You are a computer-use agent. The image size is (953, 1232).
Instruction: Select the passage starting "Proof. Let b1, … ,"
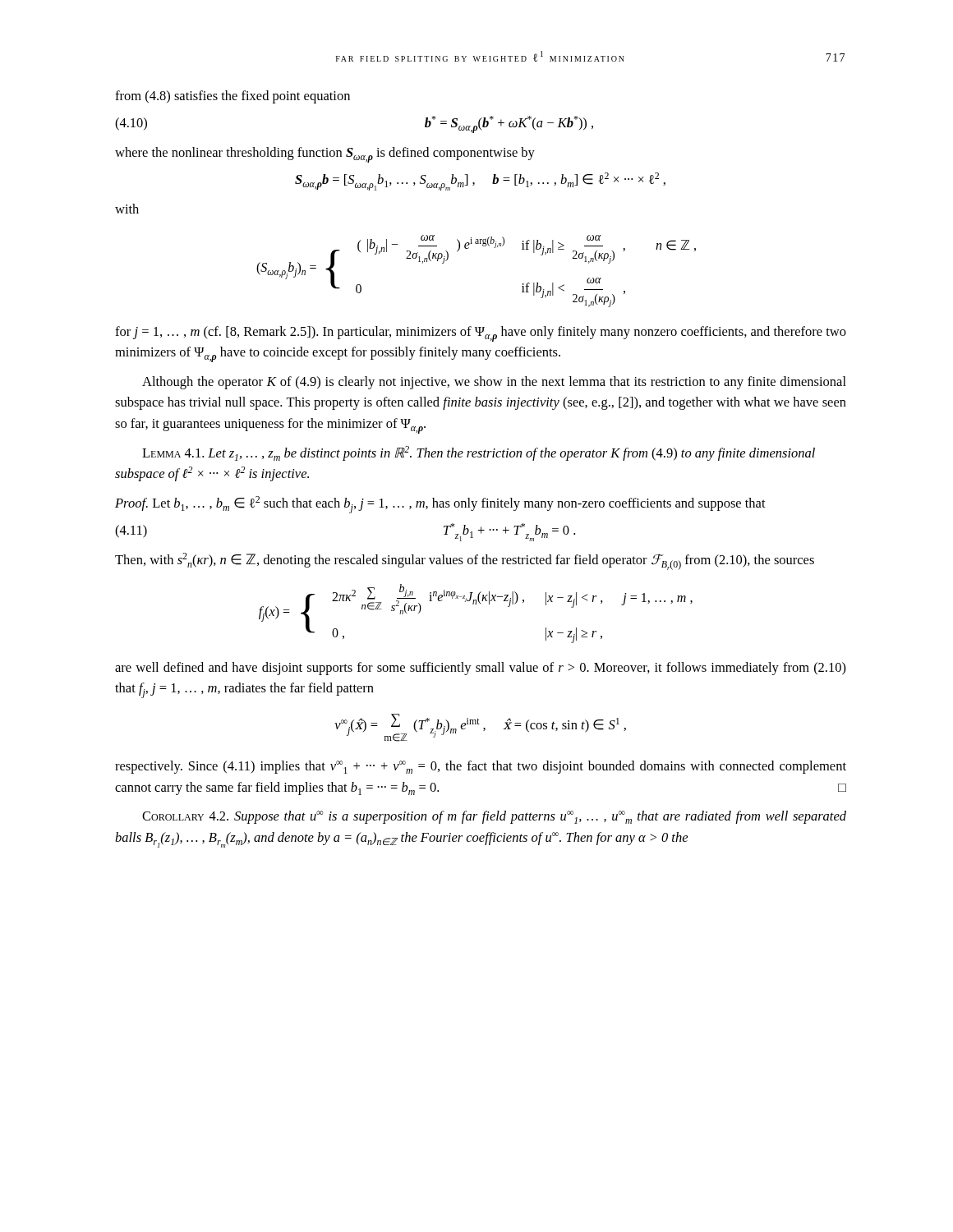coord(440,503)
